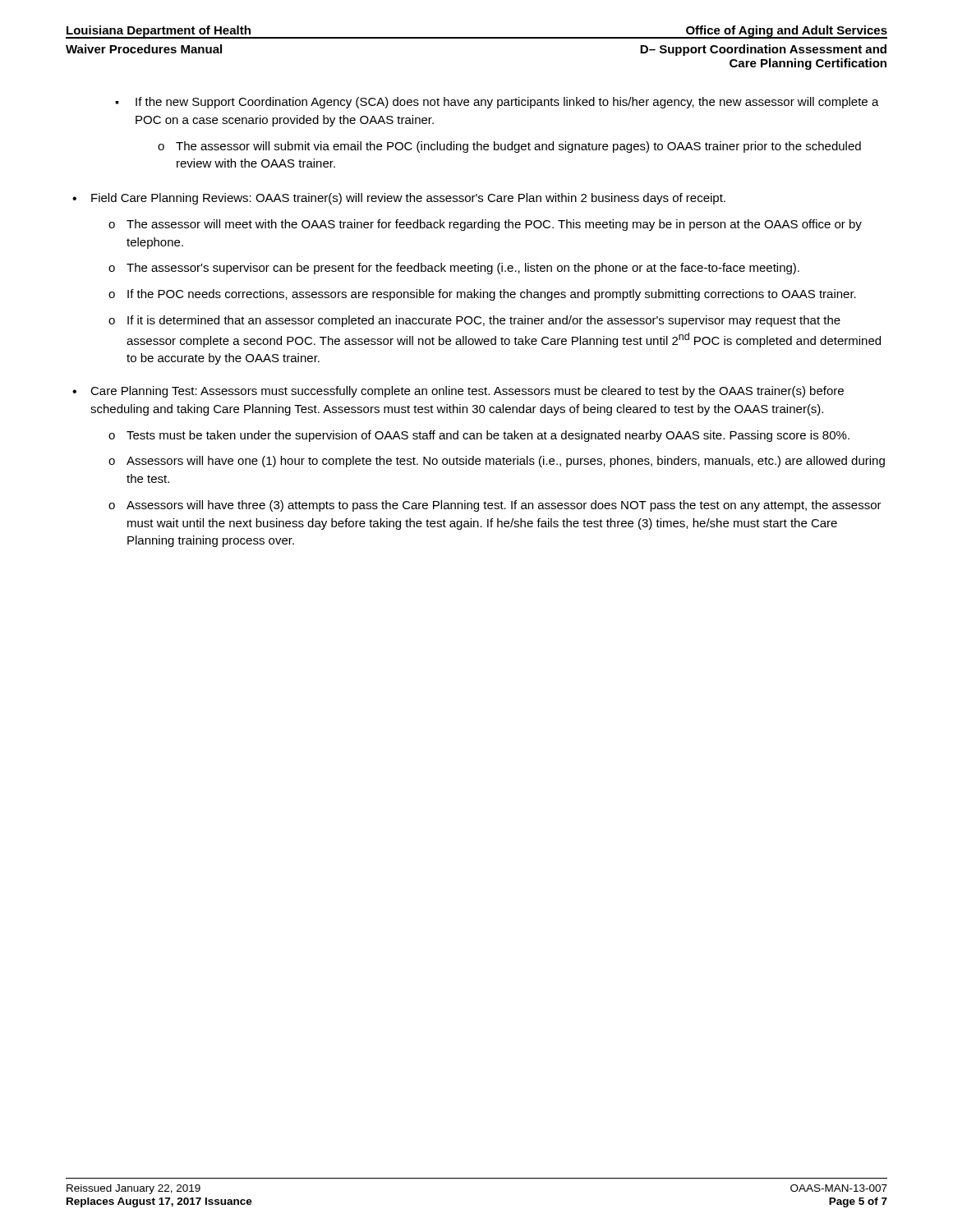Locate the list item with the text "If it is determined that an assessor completed"
Screen dimensions: 1232x953
[504, 339]
